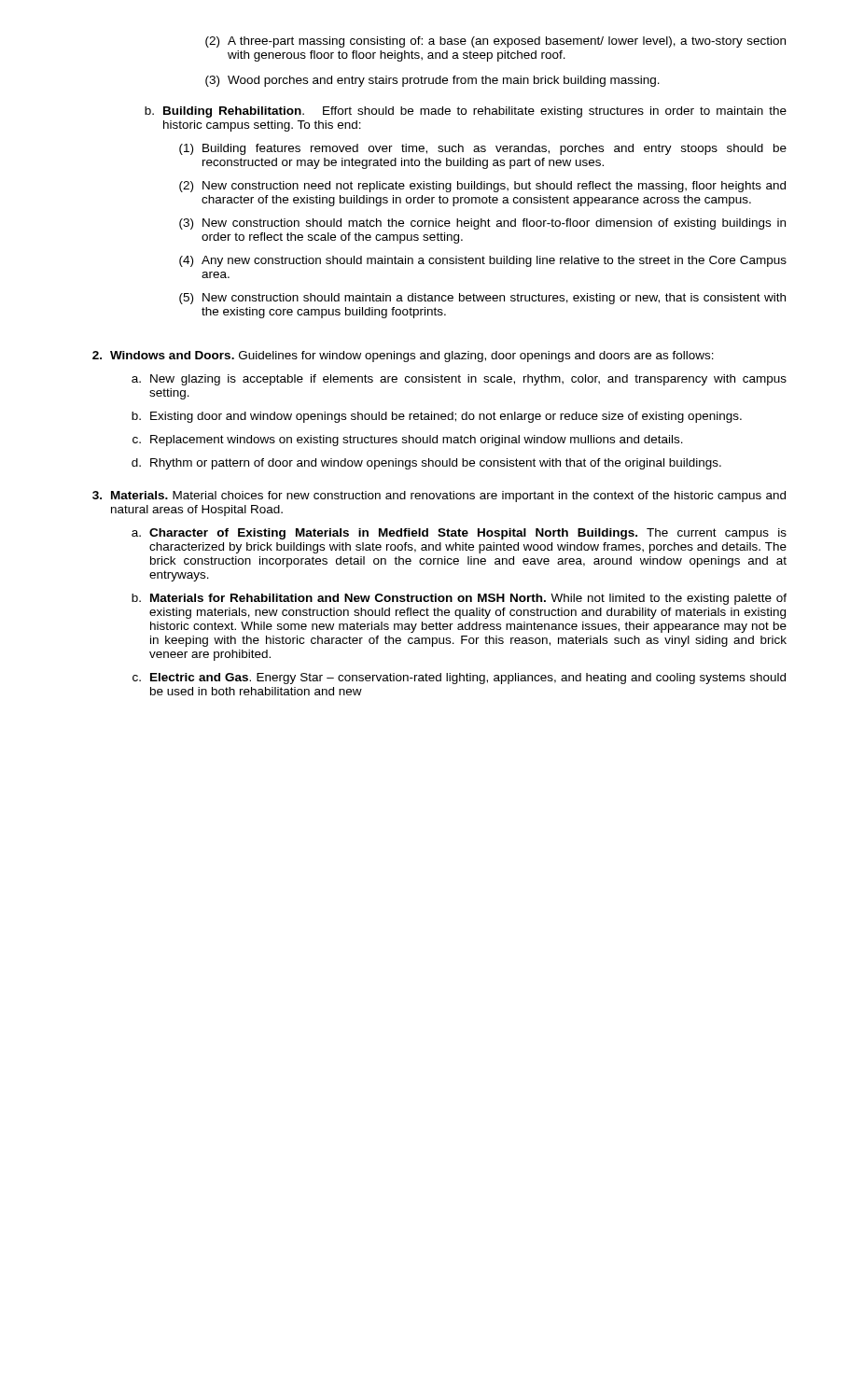Image resolution: width=850 pixels, height=1400 pixels.
Task: Point to the passage starting "c. Replacement windows on"
Action: coord(454,439)
